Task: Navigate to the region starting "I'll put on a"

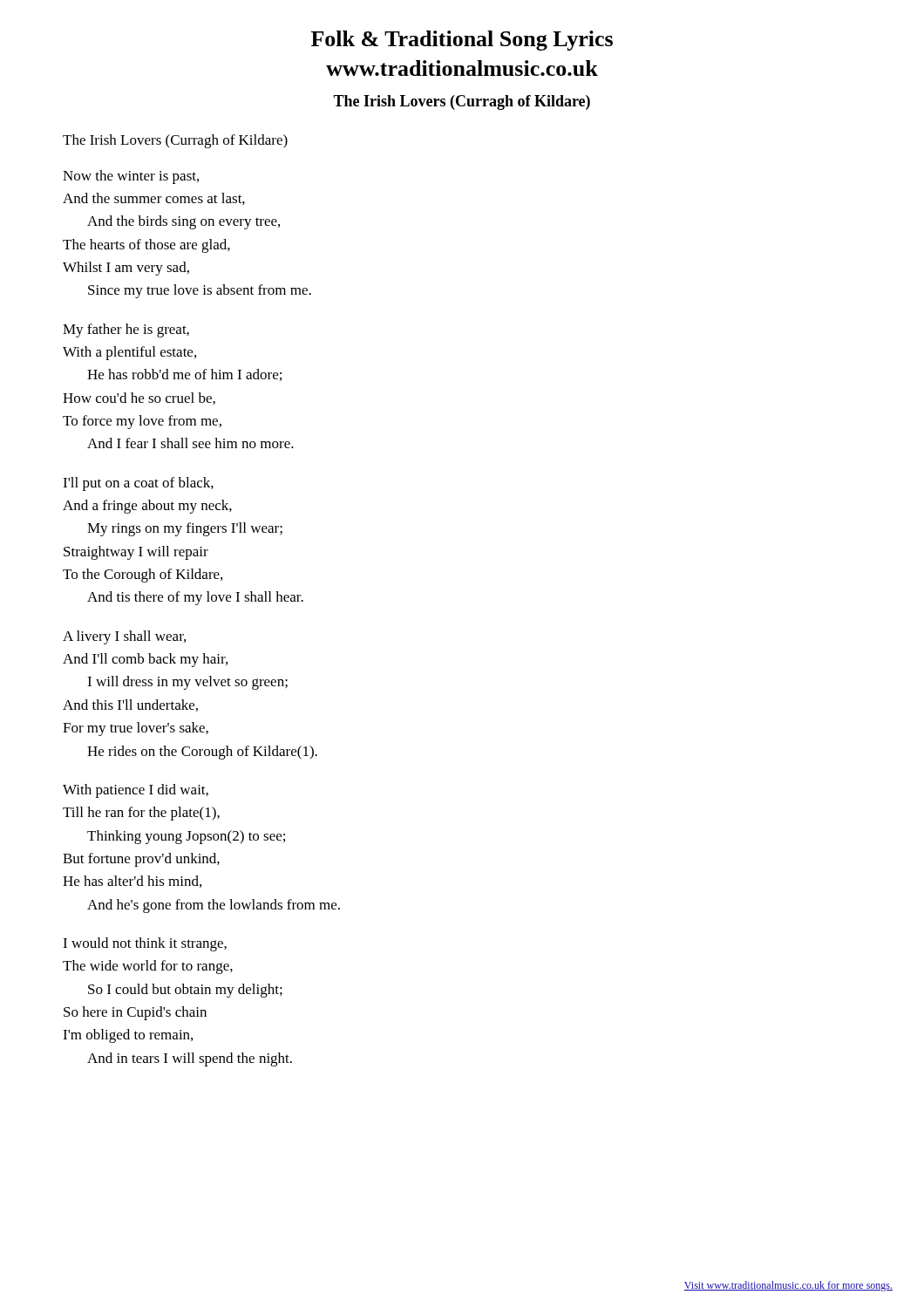Action: [138, 484]
